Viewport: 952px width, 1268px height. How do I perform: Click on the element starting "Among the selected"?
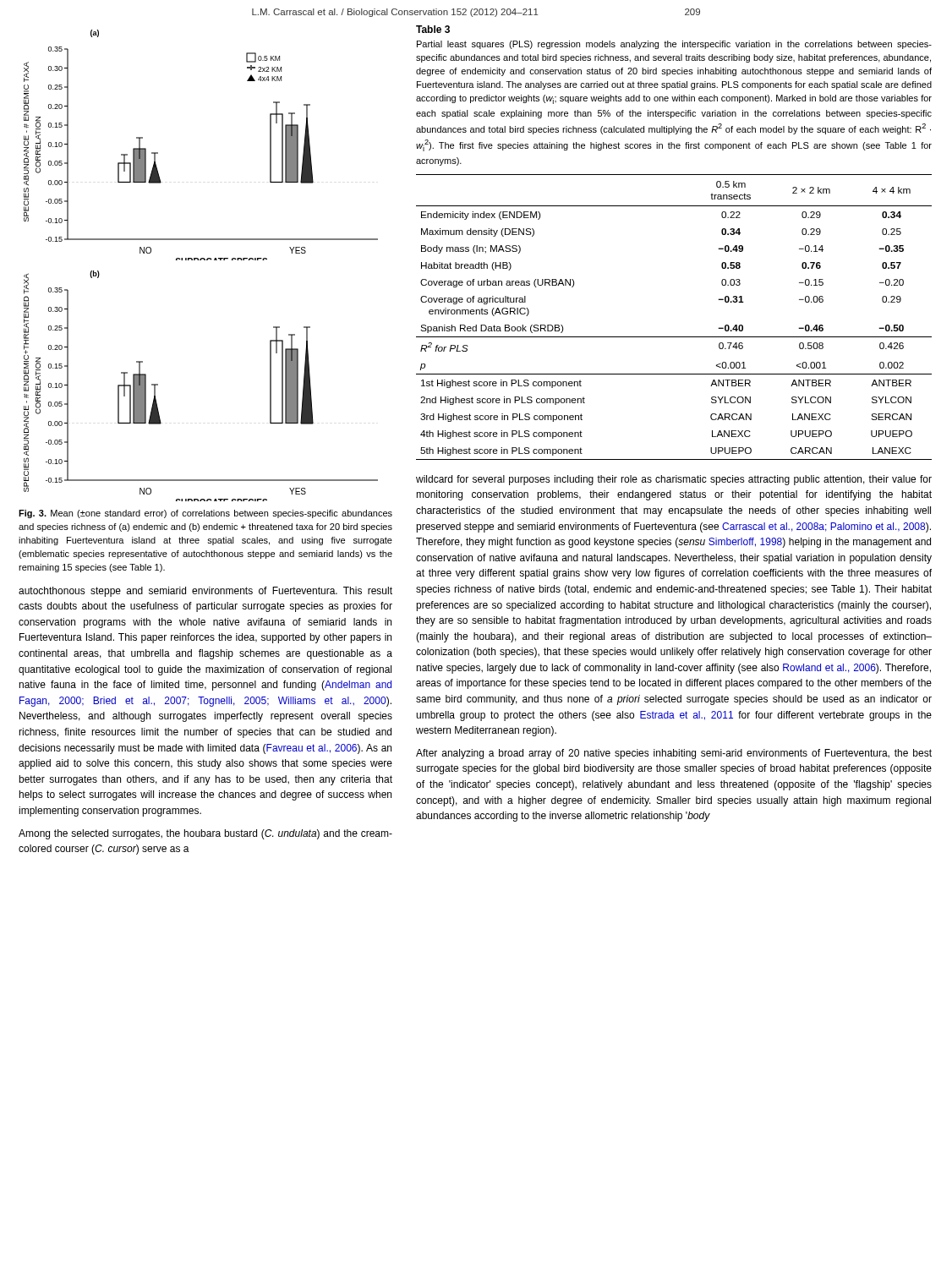click(x=205, y=841)
